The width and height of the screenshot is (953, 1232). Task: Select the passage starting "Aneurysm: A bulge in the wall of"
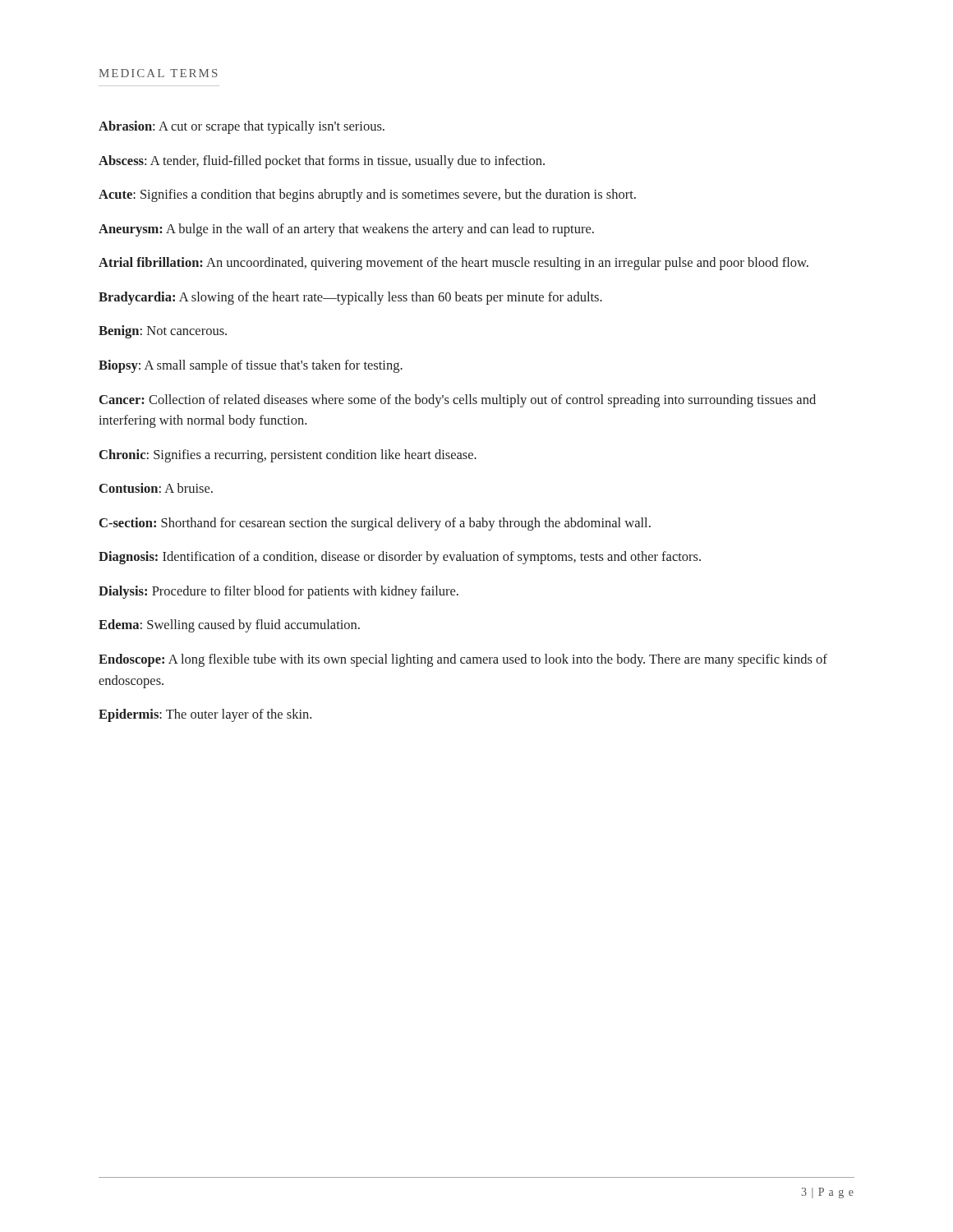(x=347, y=228)
